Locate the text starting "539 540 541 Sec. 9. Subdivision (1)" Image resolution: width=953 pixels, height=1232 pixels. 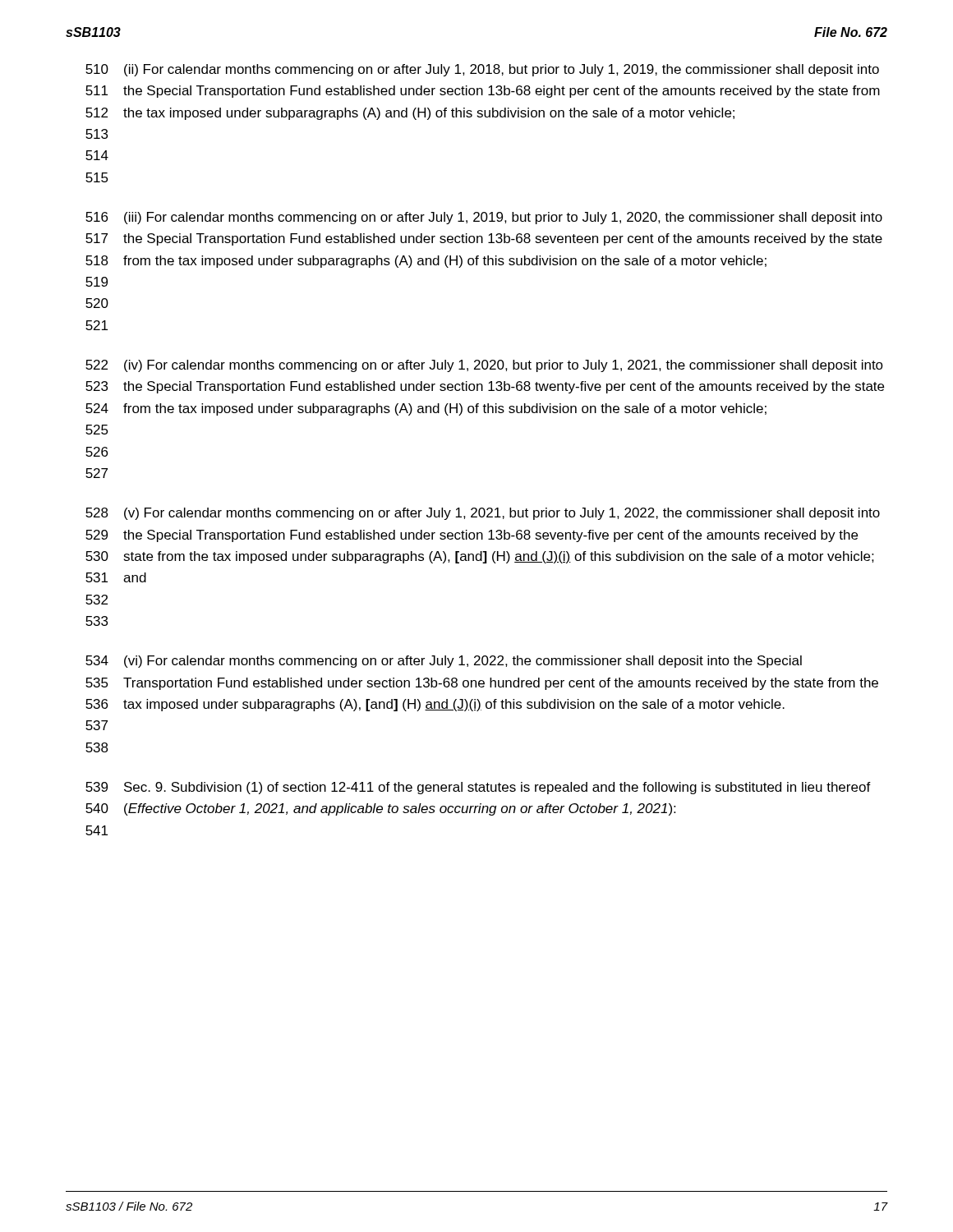pos(476,809)
